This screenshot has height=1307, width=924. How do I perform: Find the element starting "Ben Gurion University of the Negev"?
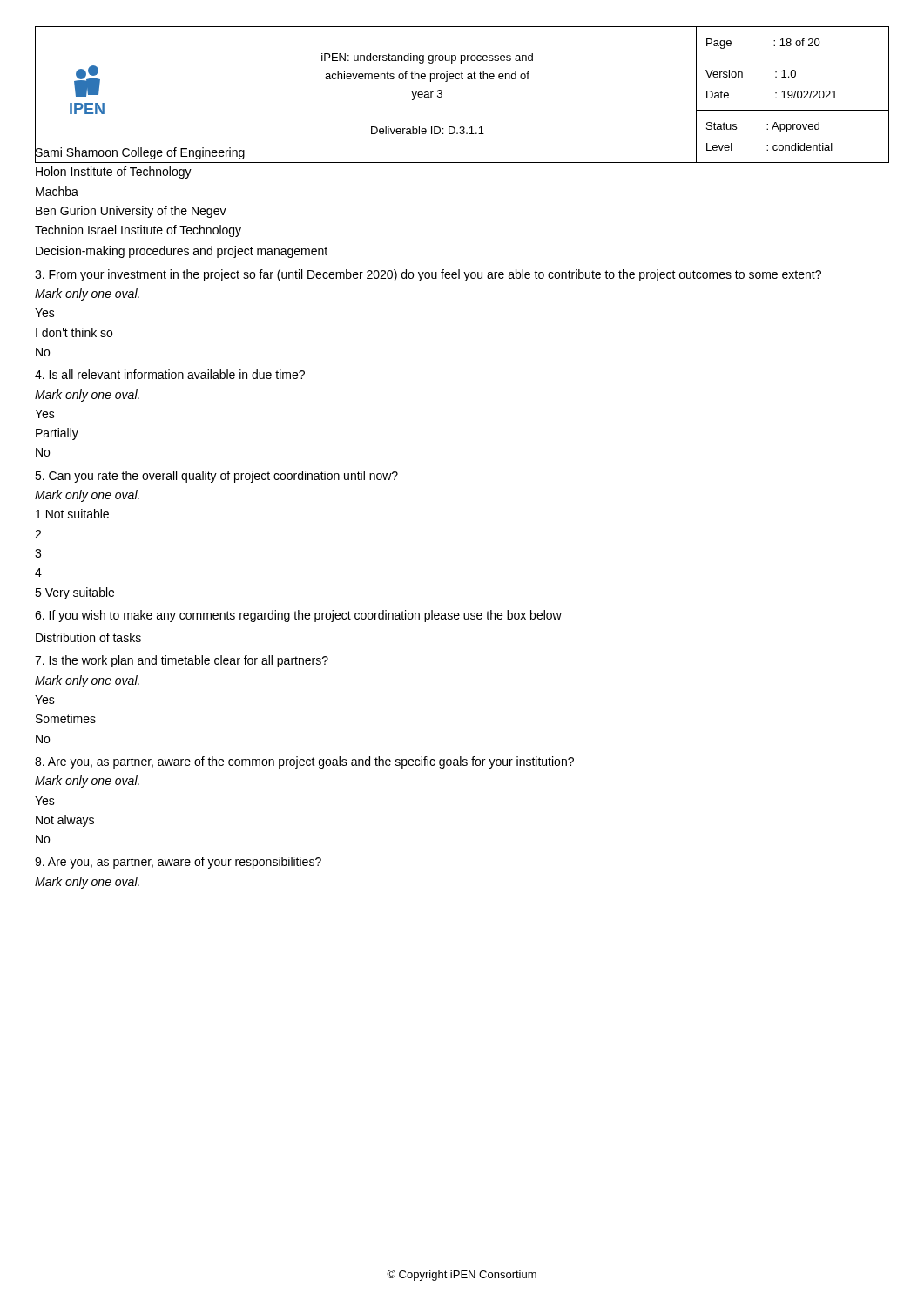(x=130, y=211)
